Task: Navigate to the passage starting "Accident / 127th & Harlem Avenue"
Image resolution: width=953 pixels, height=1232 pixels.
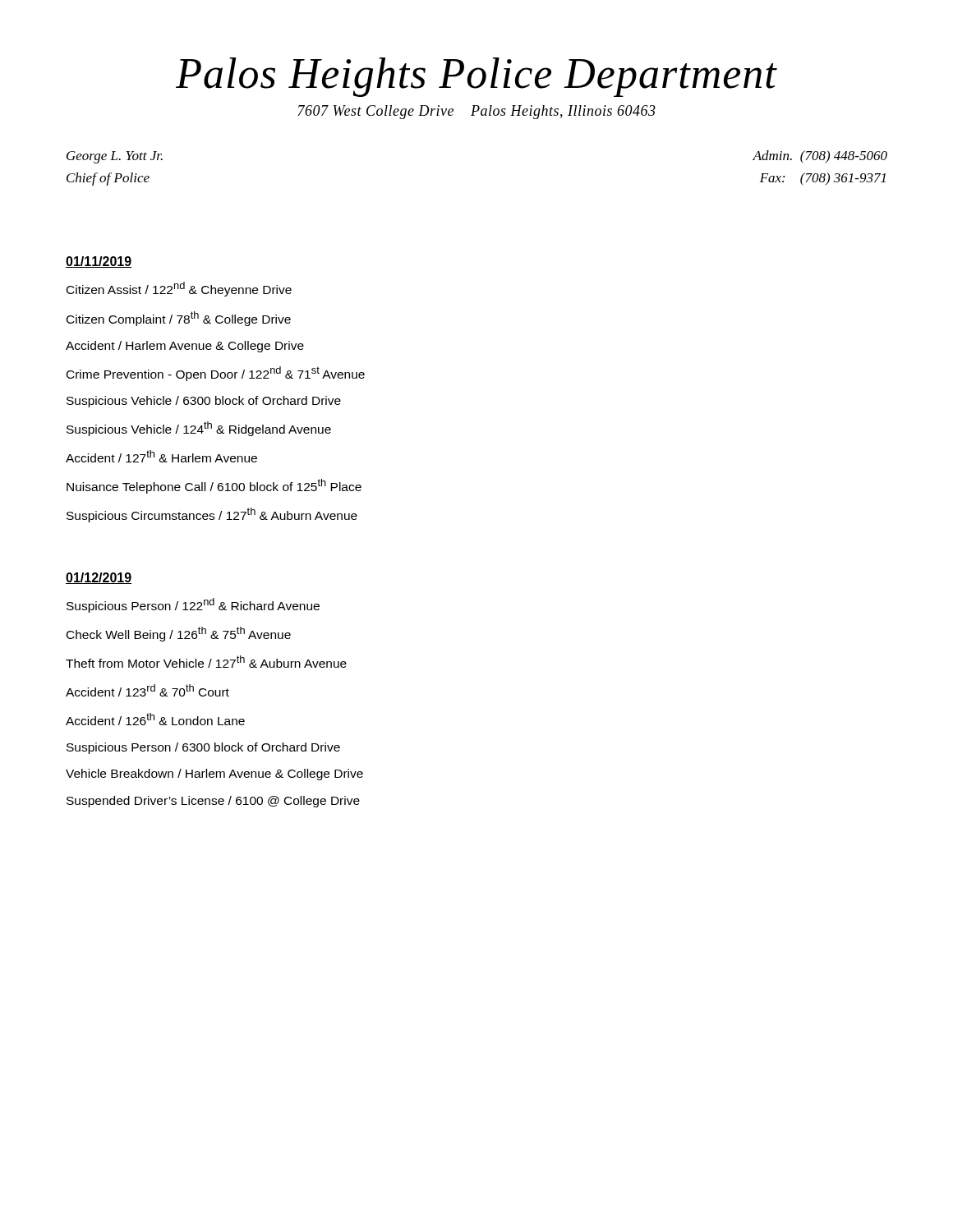Action: [x=162, y=456]
